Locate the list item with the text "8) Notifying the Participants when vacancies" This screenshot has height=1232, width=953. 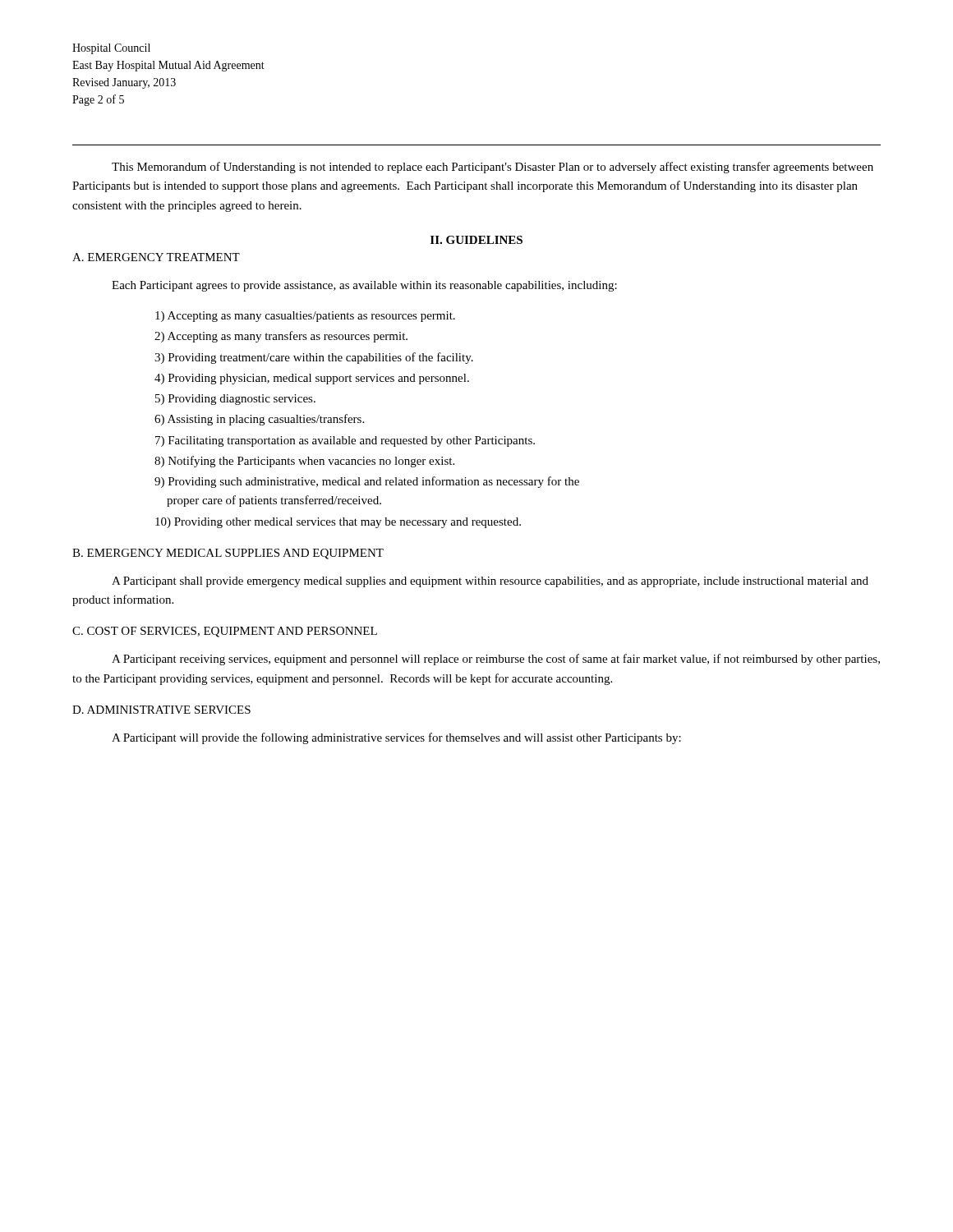point(305,461)
